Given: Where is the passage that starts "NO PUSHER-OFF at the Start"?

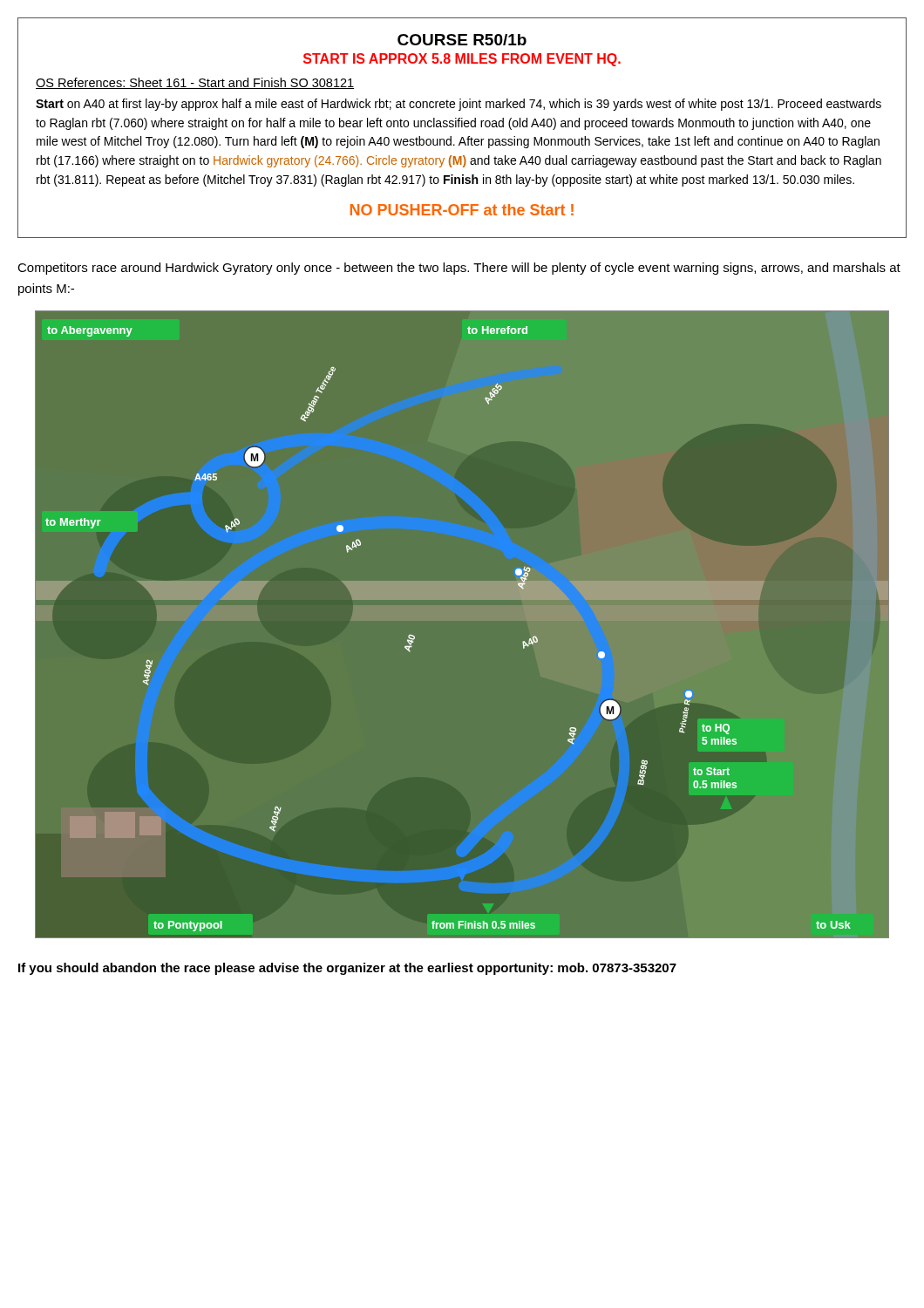Looking at the screenshot, I should [x=462, y=211].
